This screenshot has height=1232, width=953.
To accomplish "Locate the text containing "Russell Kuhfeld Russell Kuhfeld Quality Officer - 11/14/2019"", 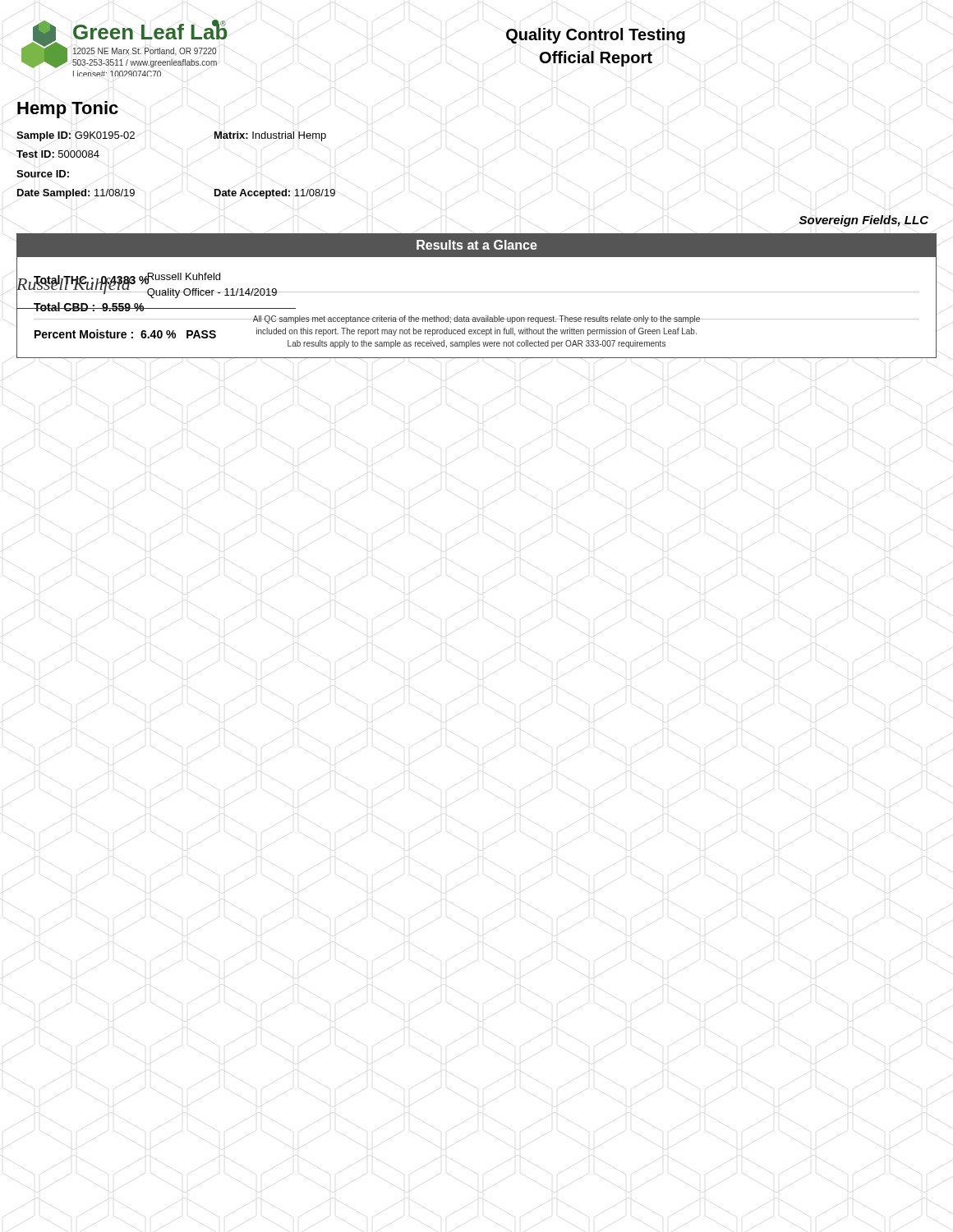I will (x=147, y=284).
